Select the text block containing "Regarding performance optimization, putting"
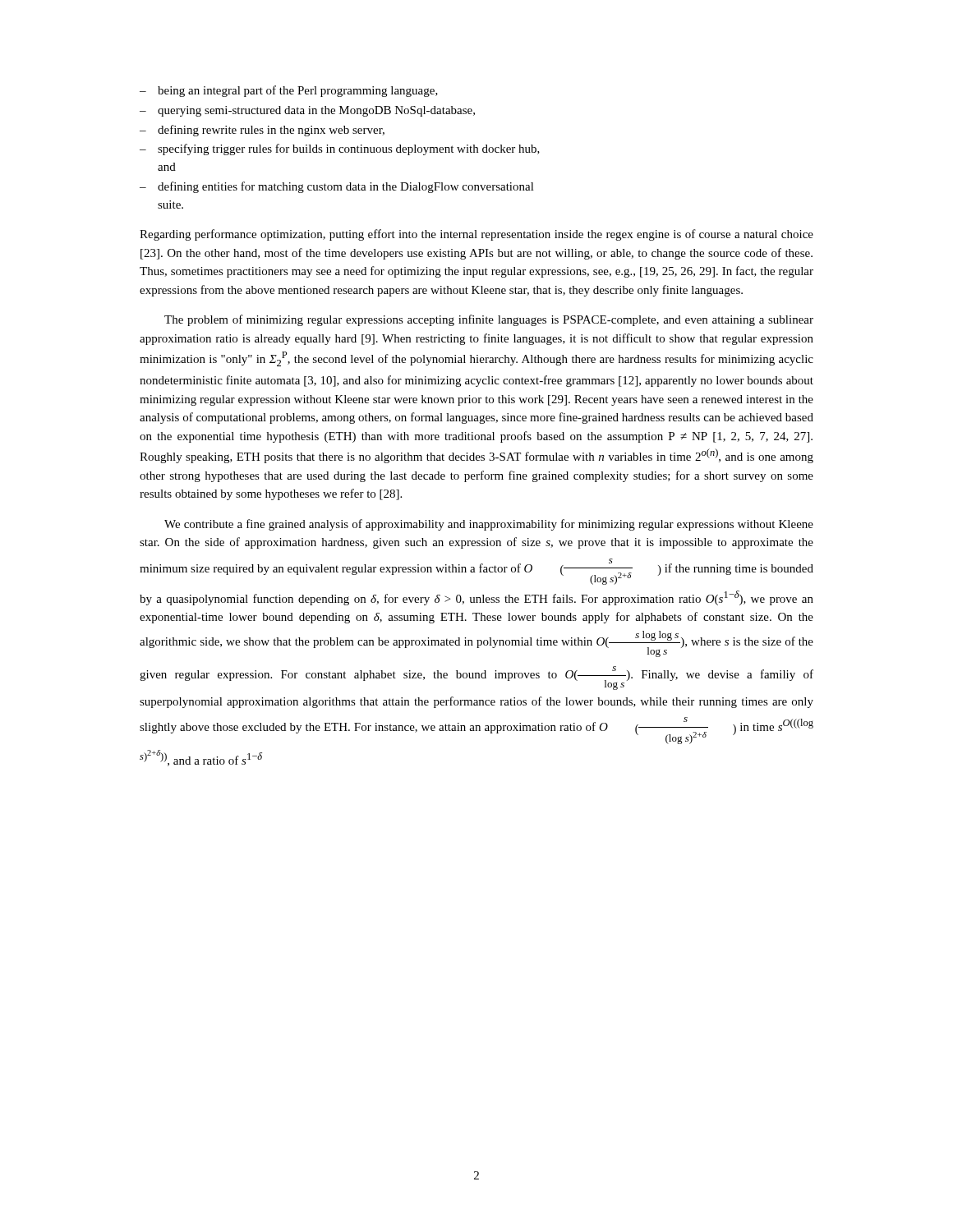 476,262
